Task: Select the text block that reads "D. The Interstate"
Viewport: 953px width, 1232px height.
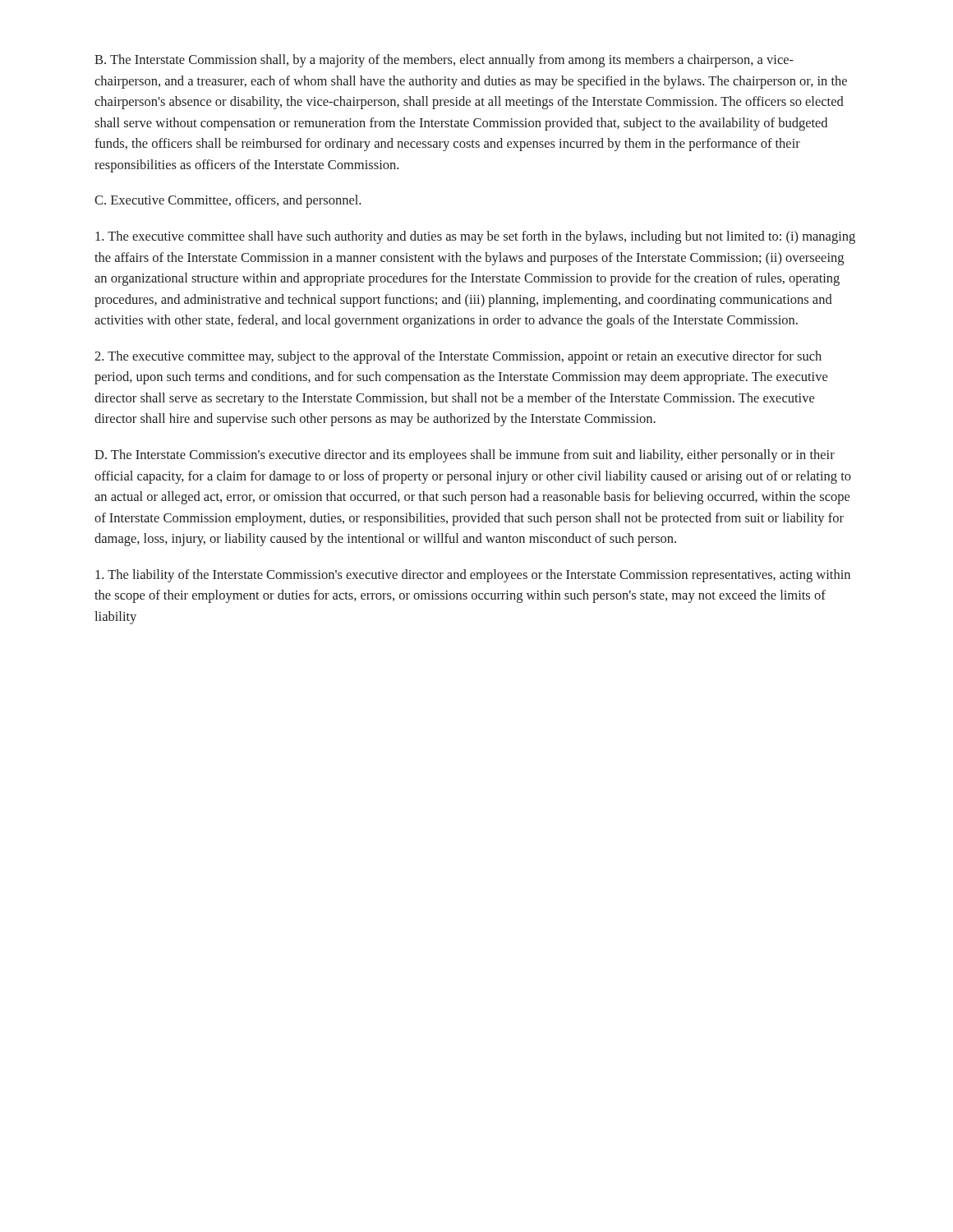Action: pos(473,497)
